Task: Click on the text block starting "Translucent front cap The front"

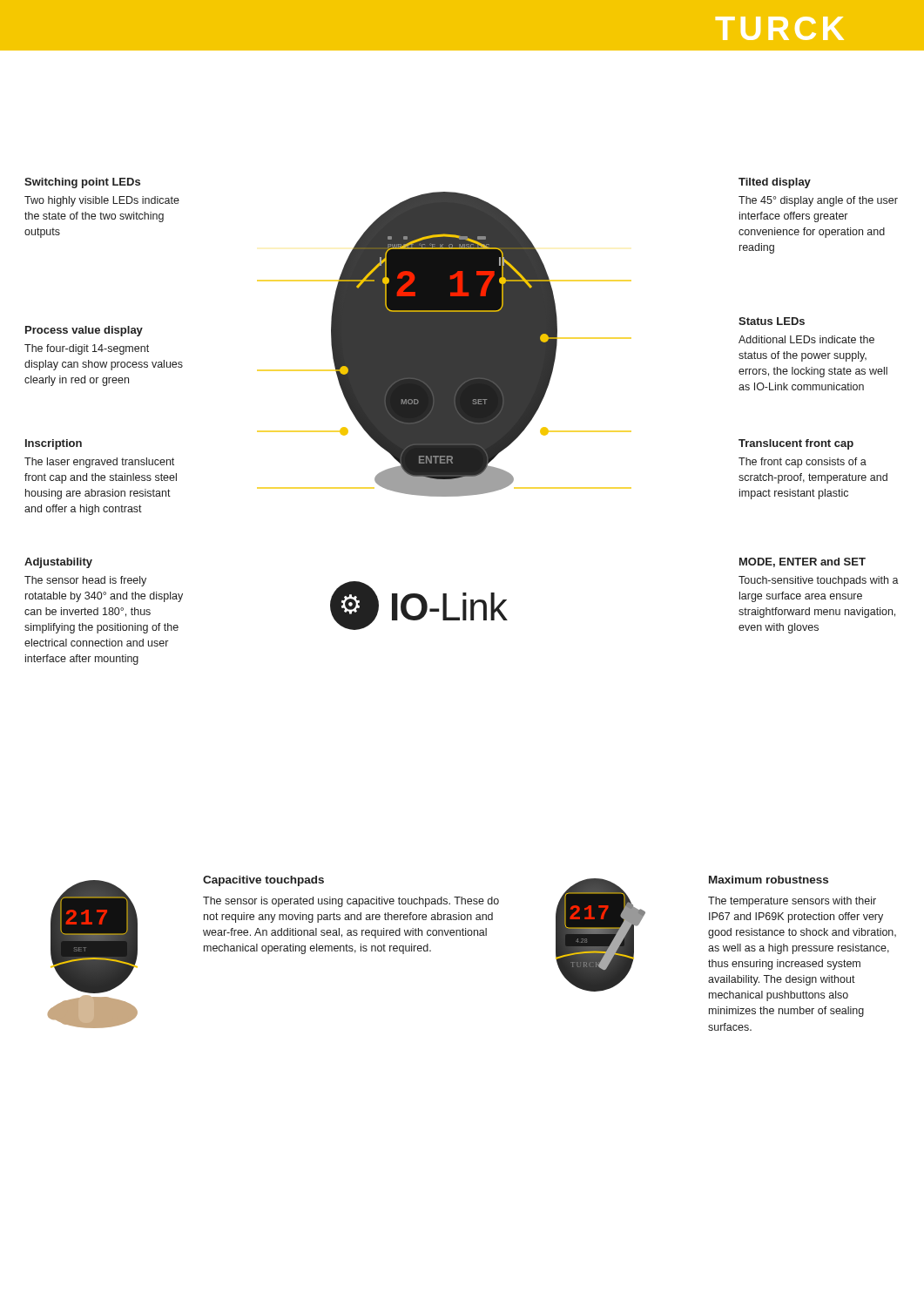Action: [x=819, y=468]
